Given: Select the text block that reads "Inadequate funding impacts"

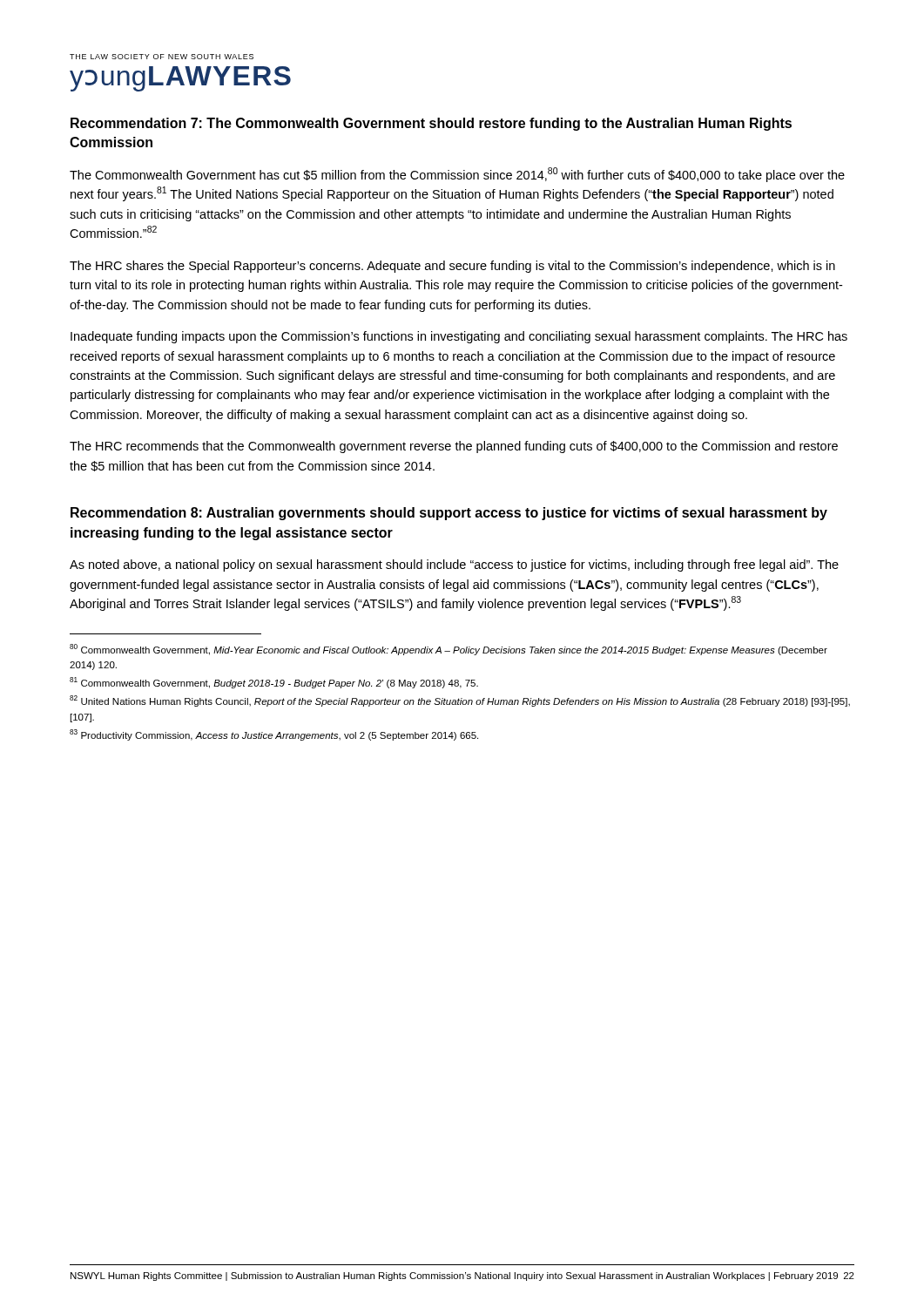Looking at the screenshot, I should click(x=459, y=376).
